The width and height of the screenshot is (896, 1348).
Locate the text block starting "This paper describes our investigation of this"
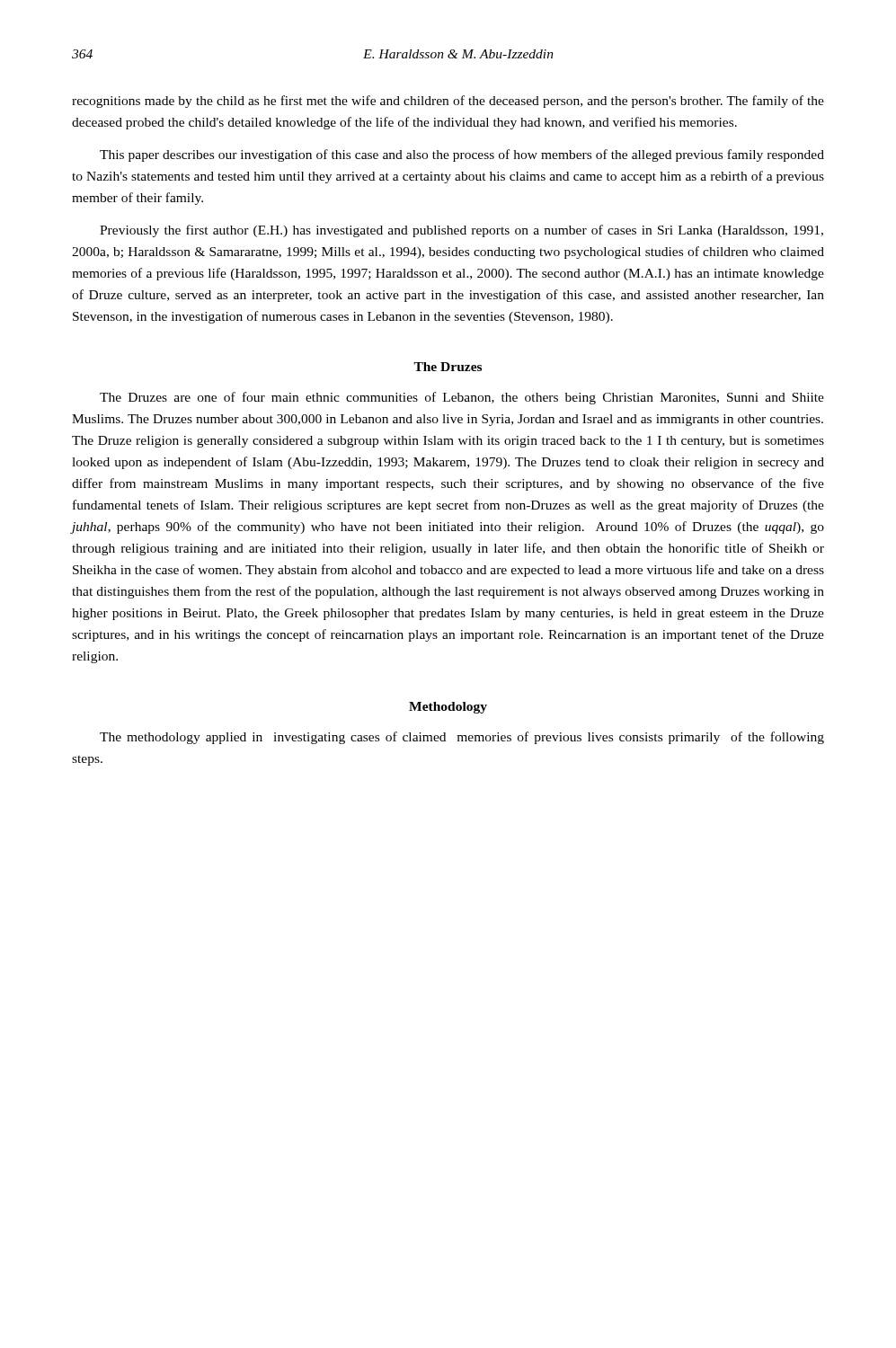tap(448, 176)
